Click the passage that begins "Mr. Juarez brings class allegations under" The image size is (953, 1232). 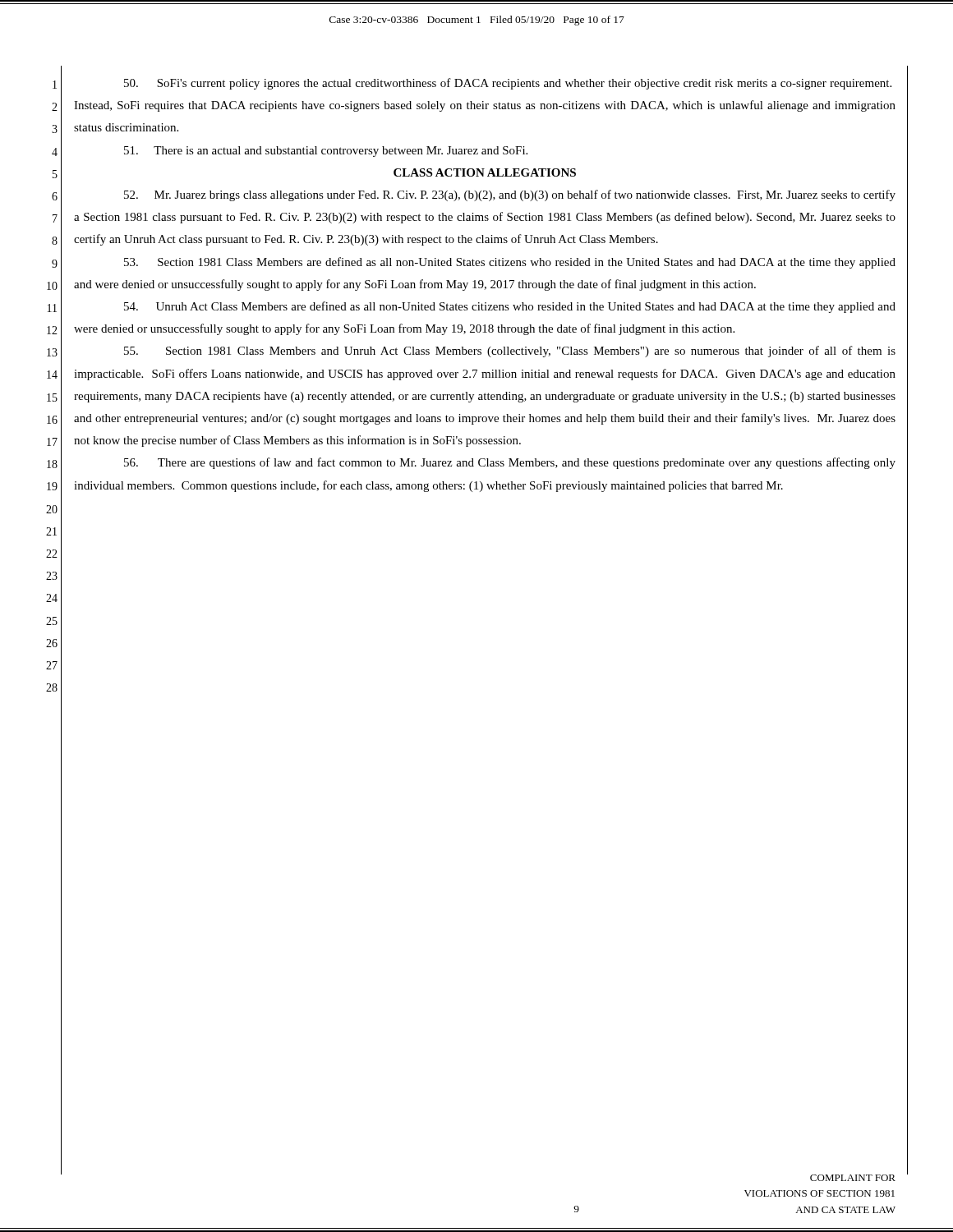(x=485, y=217)
